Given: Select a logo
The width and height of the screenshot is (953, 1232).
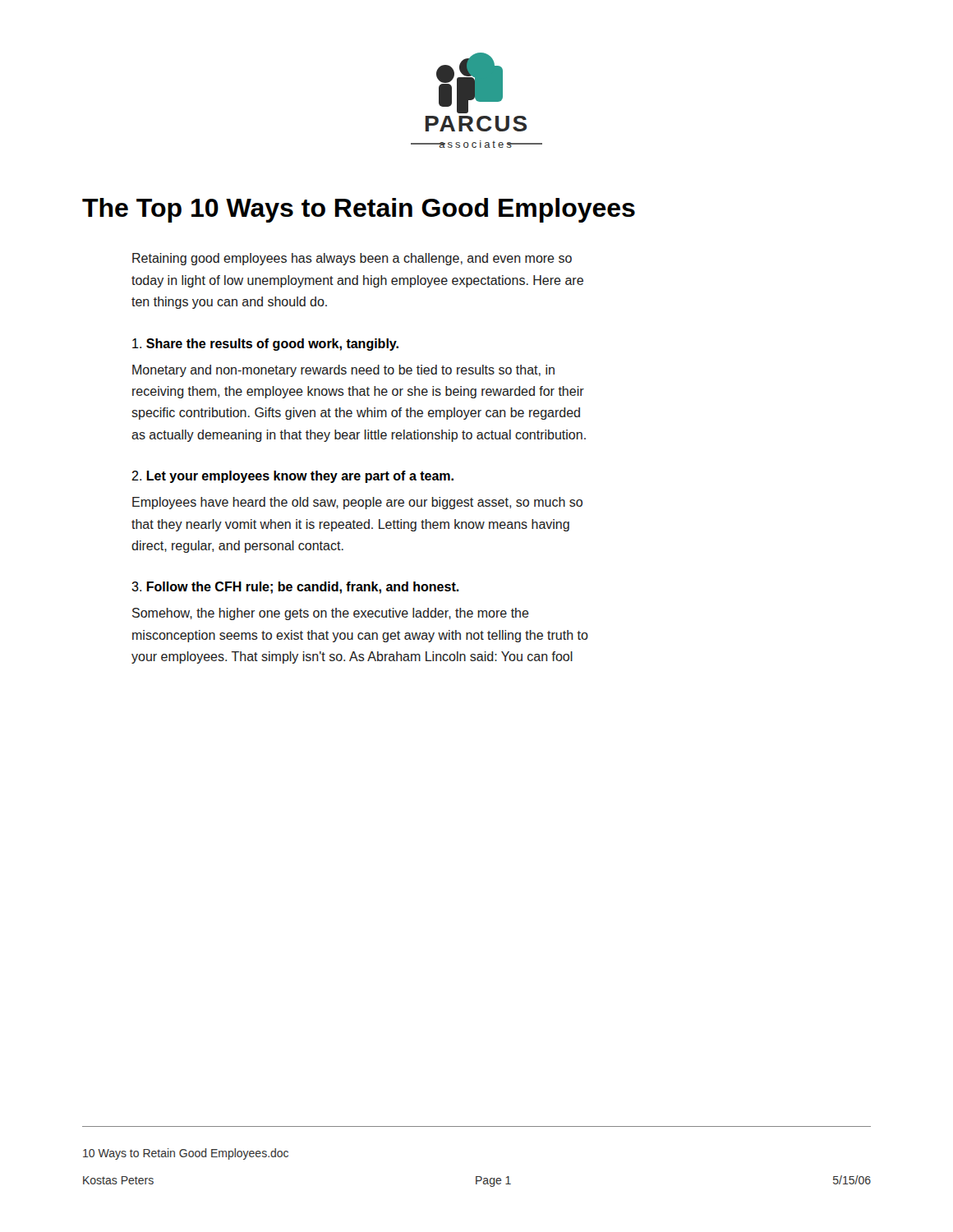Looking at the screenshot, I should [476, 108].
